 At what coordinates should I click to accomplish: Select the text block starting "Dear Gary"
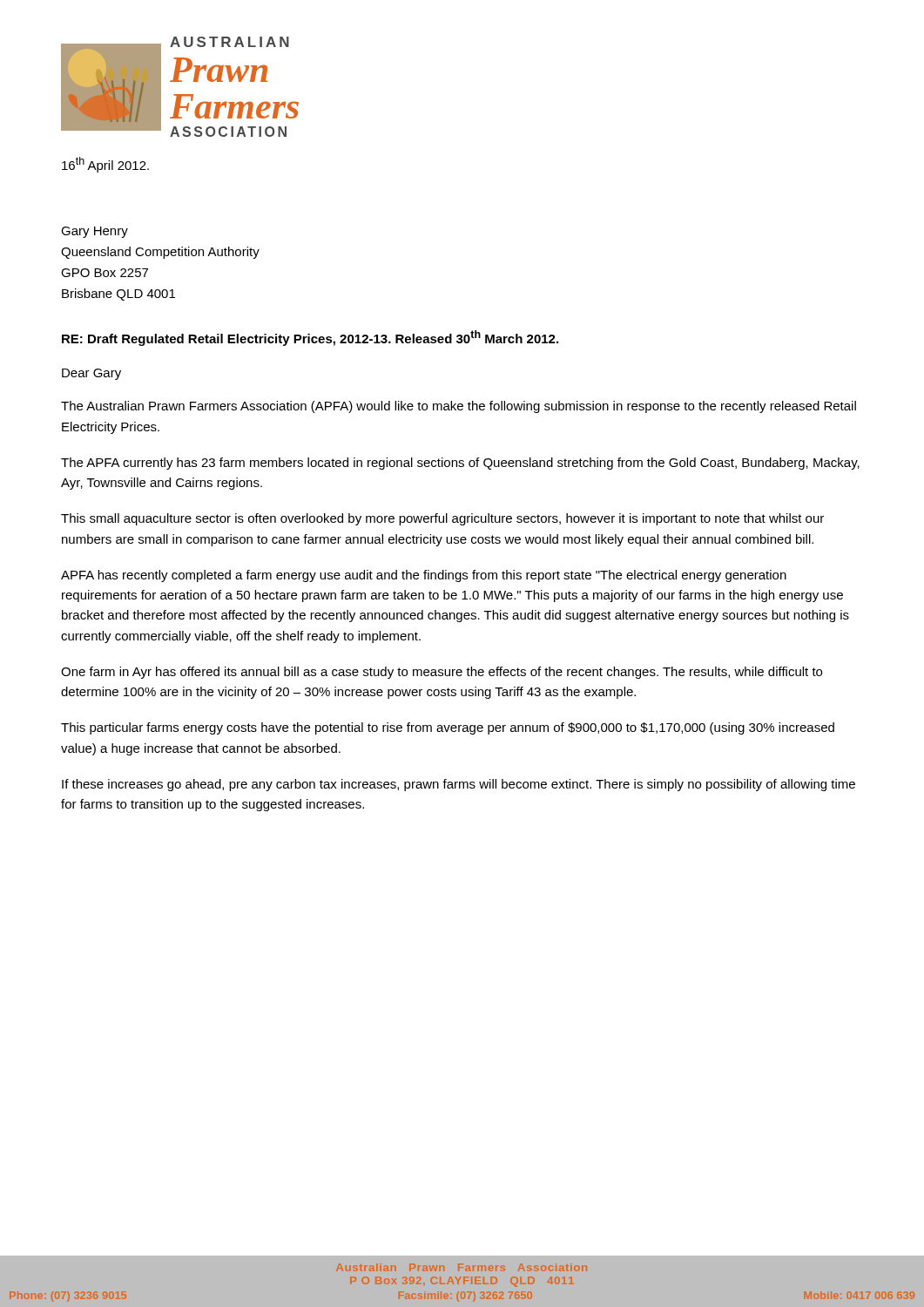91,373
